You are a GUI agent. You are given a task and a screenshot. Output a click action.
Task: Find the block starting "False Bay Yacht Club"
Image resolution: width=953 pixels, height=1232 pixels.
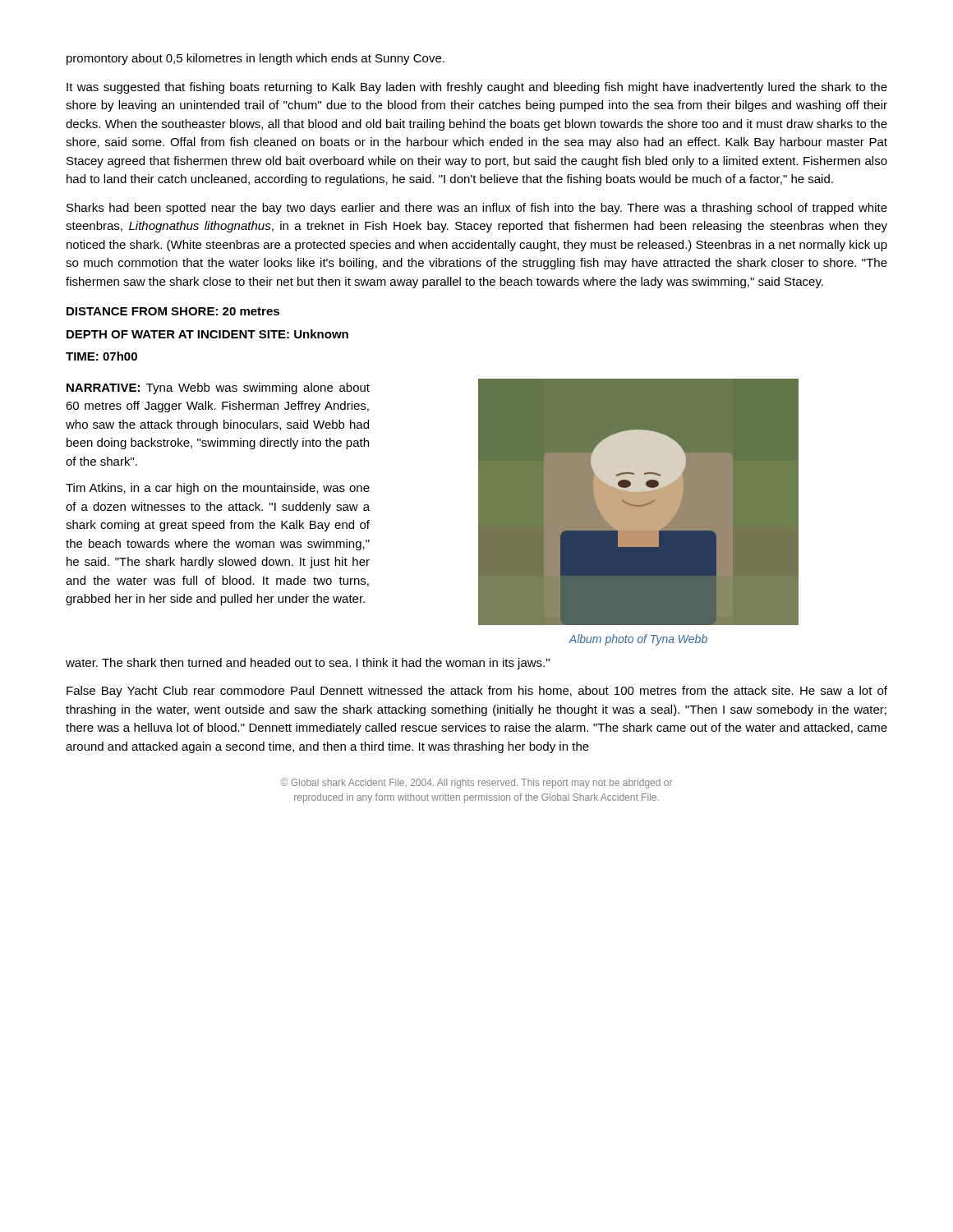[476, 718]
